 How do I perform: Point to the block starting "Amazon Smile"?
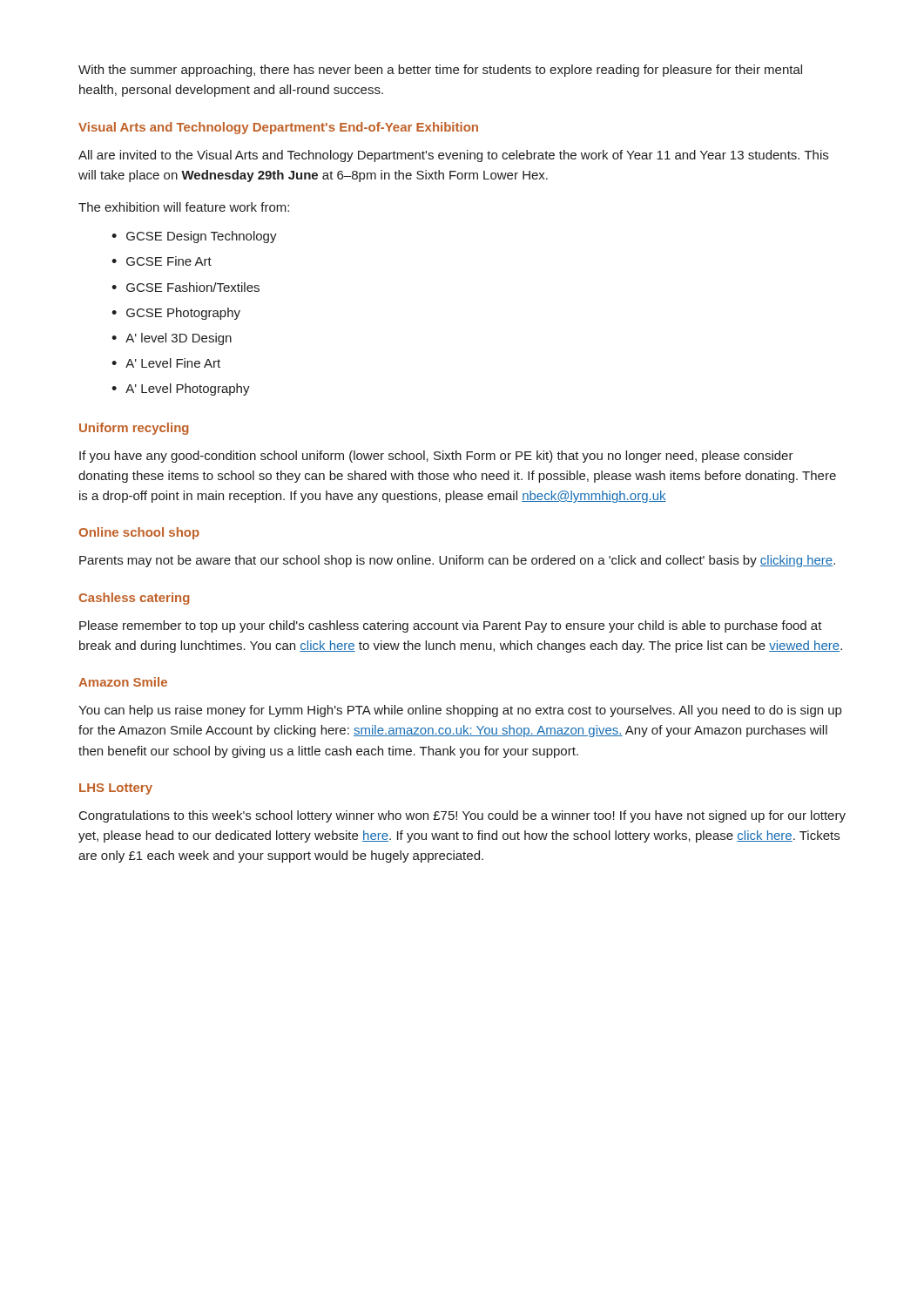coord(123,682)
